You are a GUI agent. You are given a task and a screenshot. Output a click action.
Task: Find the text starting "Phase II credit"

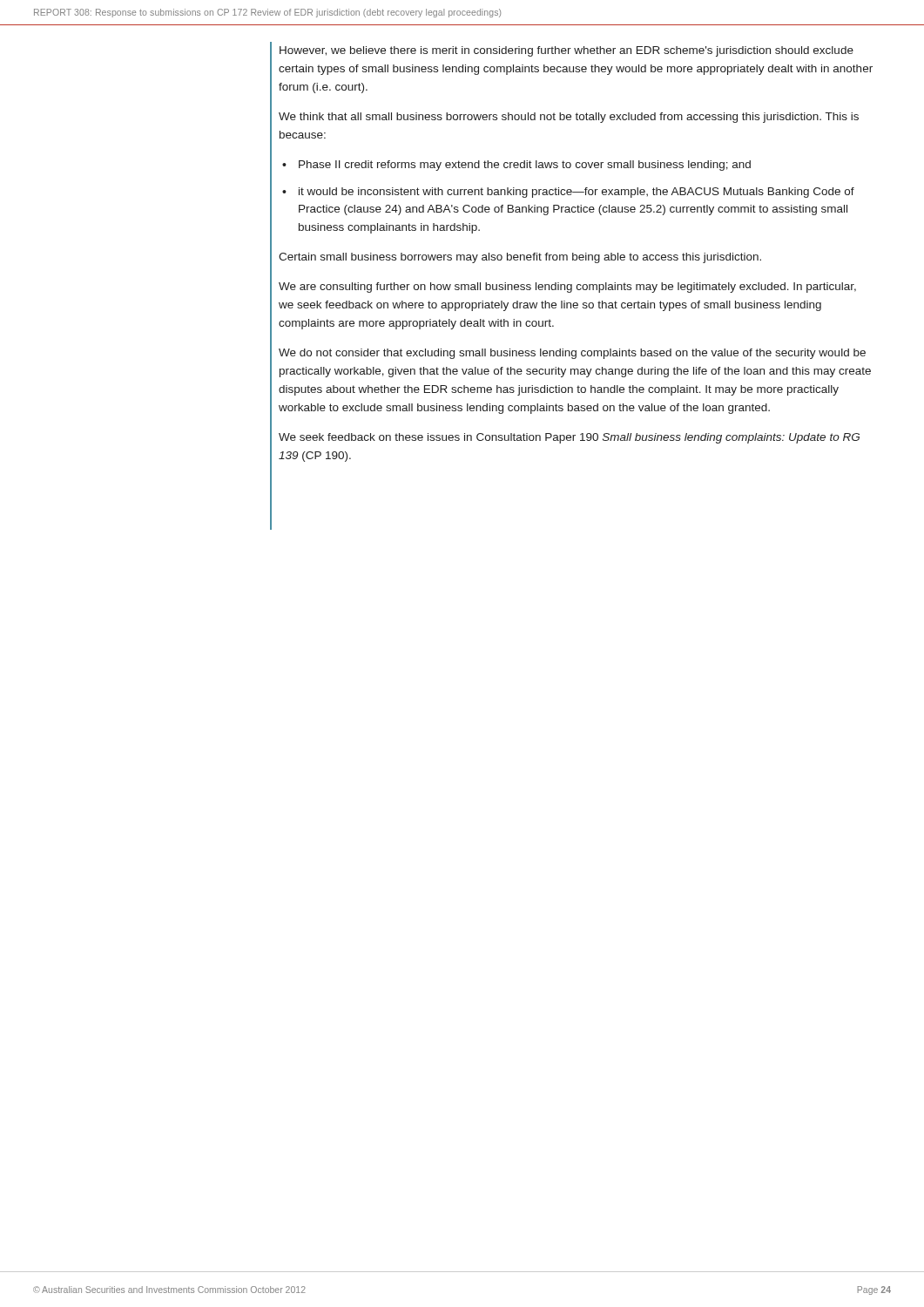pos(525,164)
